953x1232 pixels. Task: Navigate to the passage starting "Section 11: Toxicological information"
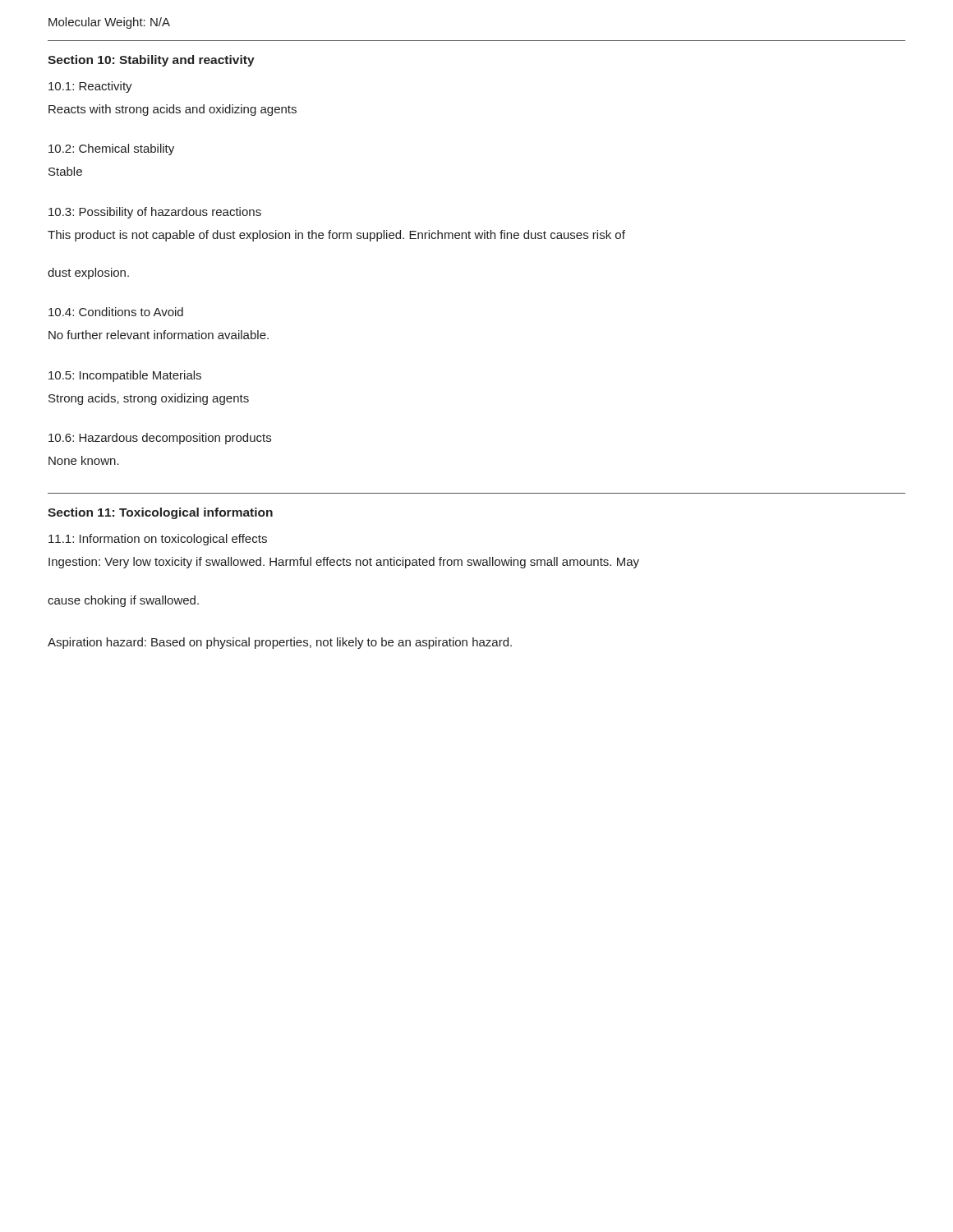tap(160, 512)
